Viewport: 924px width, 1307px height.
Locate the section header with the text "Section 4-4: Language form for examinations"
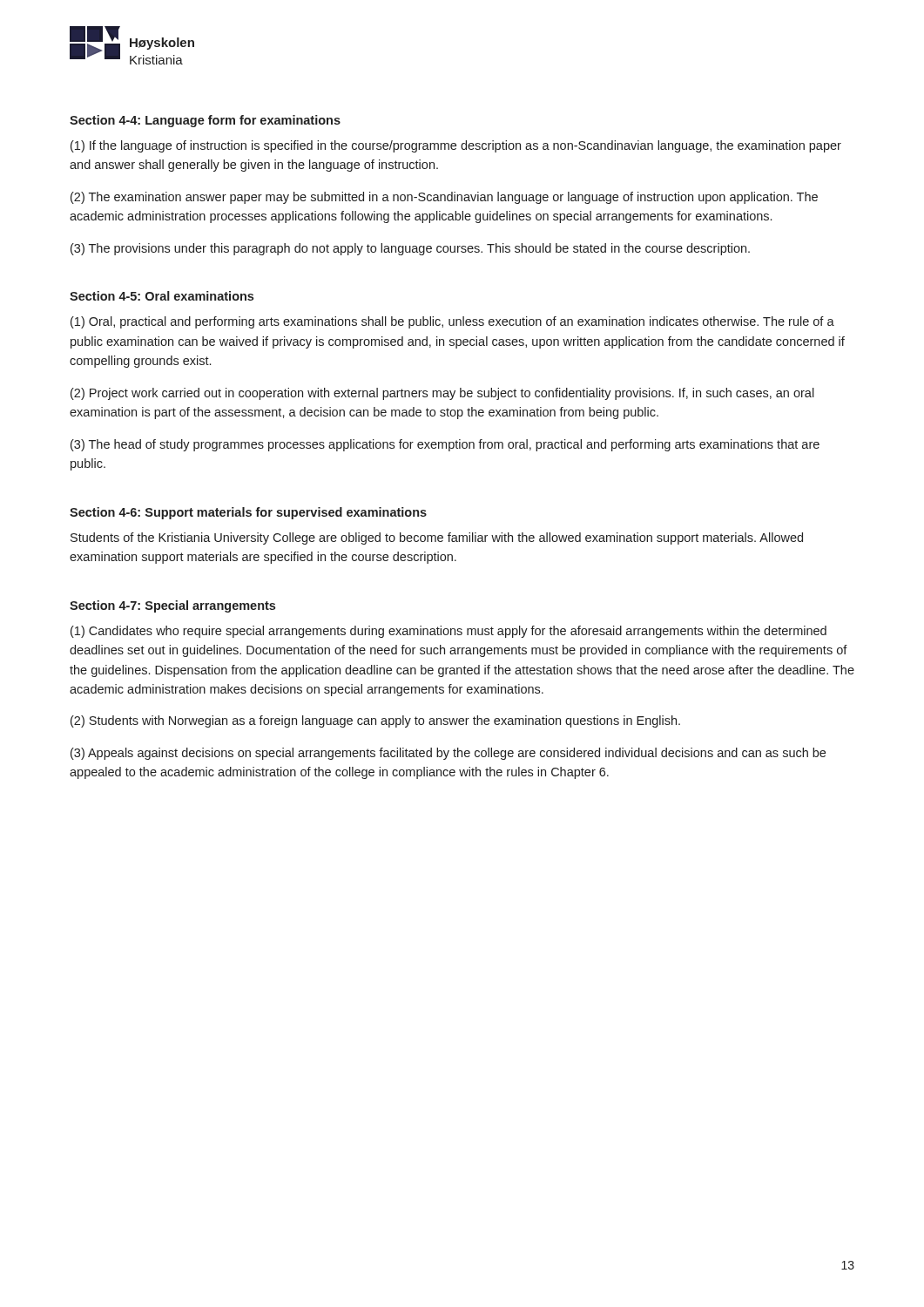pos(205,120)
